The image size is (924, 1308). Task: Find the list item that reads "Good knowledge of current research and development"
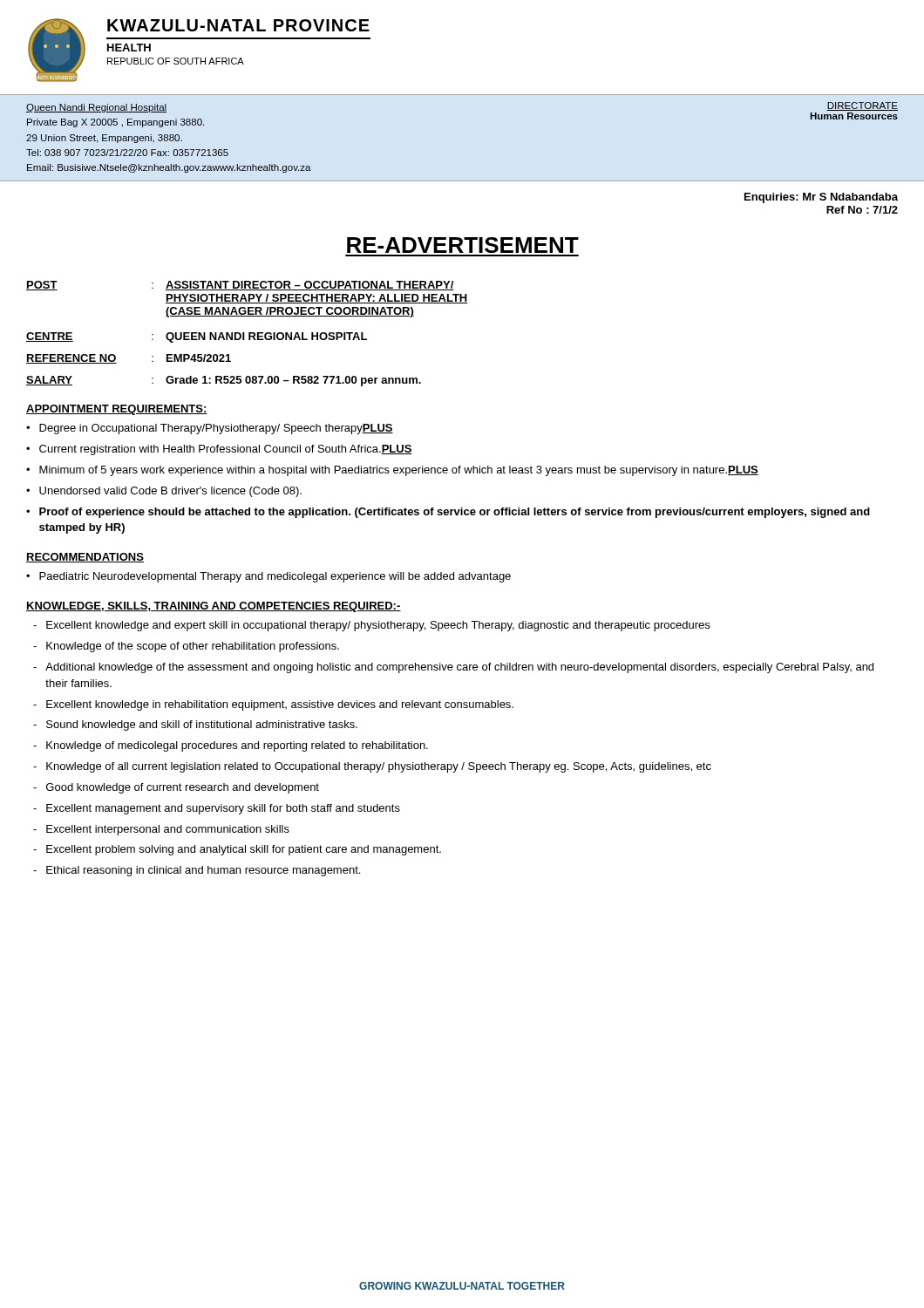182,787
